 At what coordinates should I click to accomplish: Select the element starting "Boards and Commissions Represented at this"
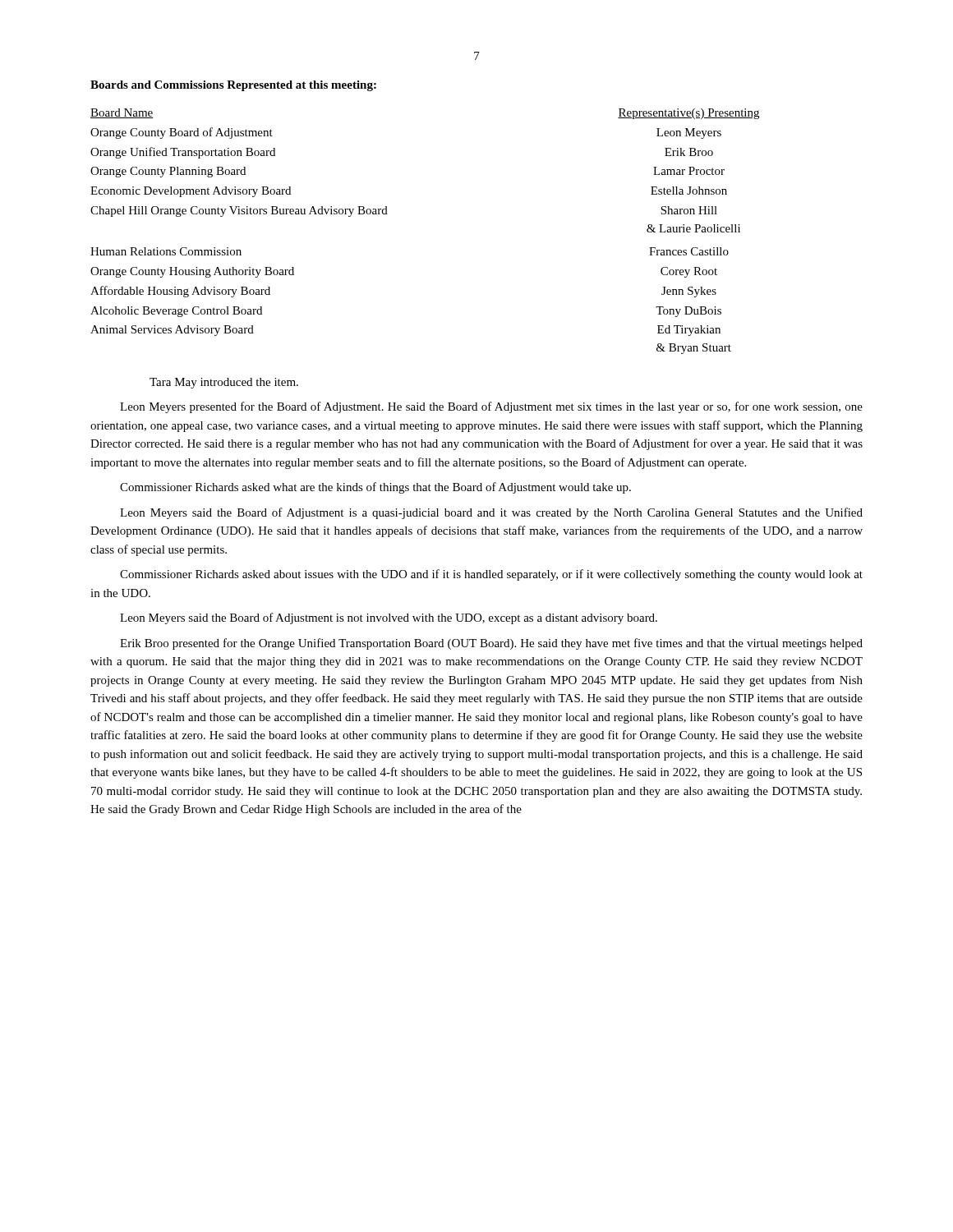click(234, 85)
